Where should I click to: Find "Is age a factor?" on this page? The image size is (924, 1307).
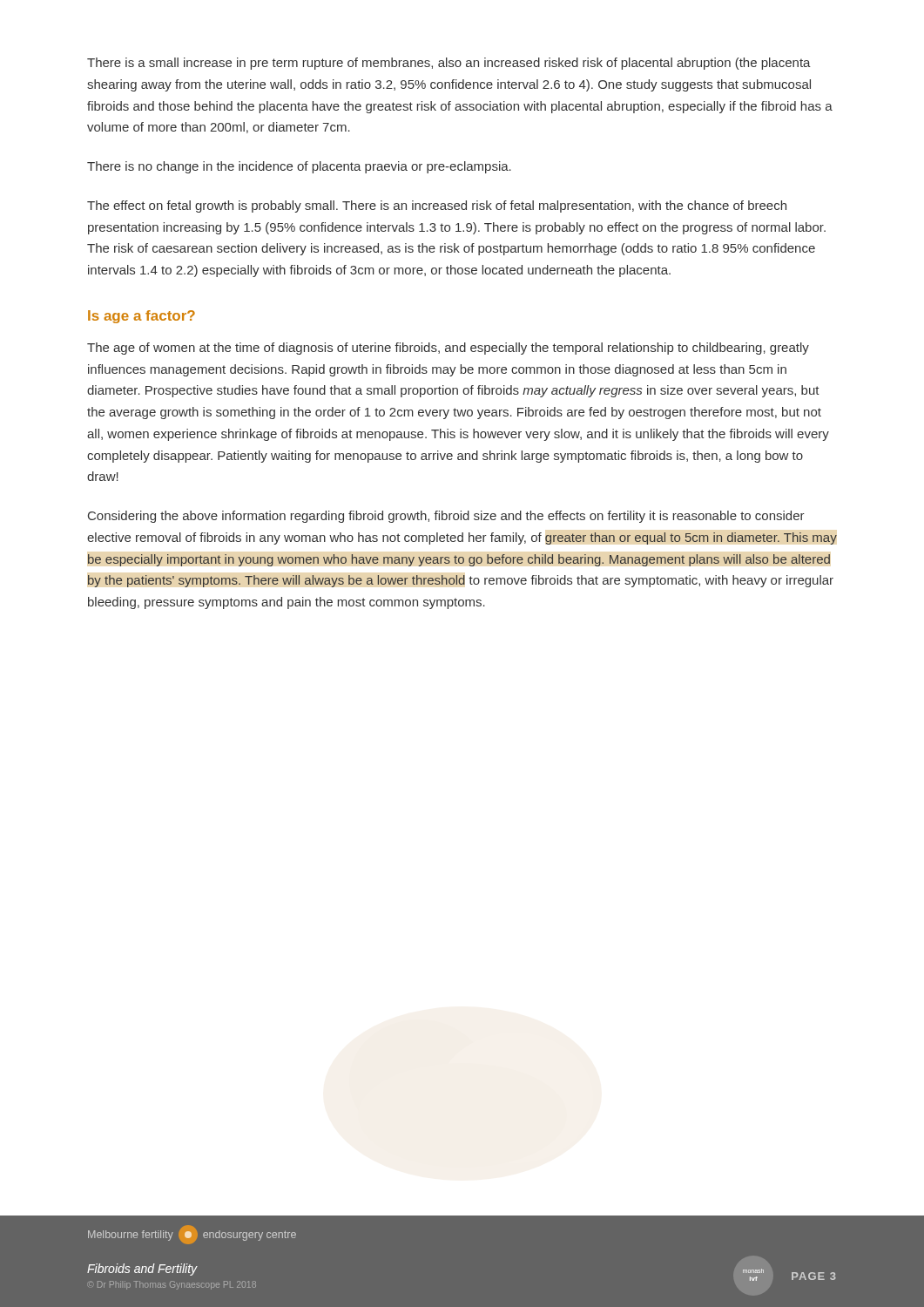pyautogui.click(x=141, y=316)
